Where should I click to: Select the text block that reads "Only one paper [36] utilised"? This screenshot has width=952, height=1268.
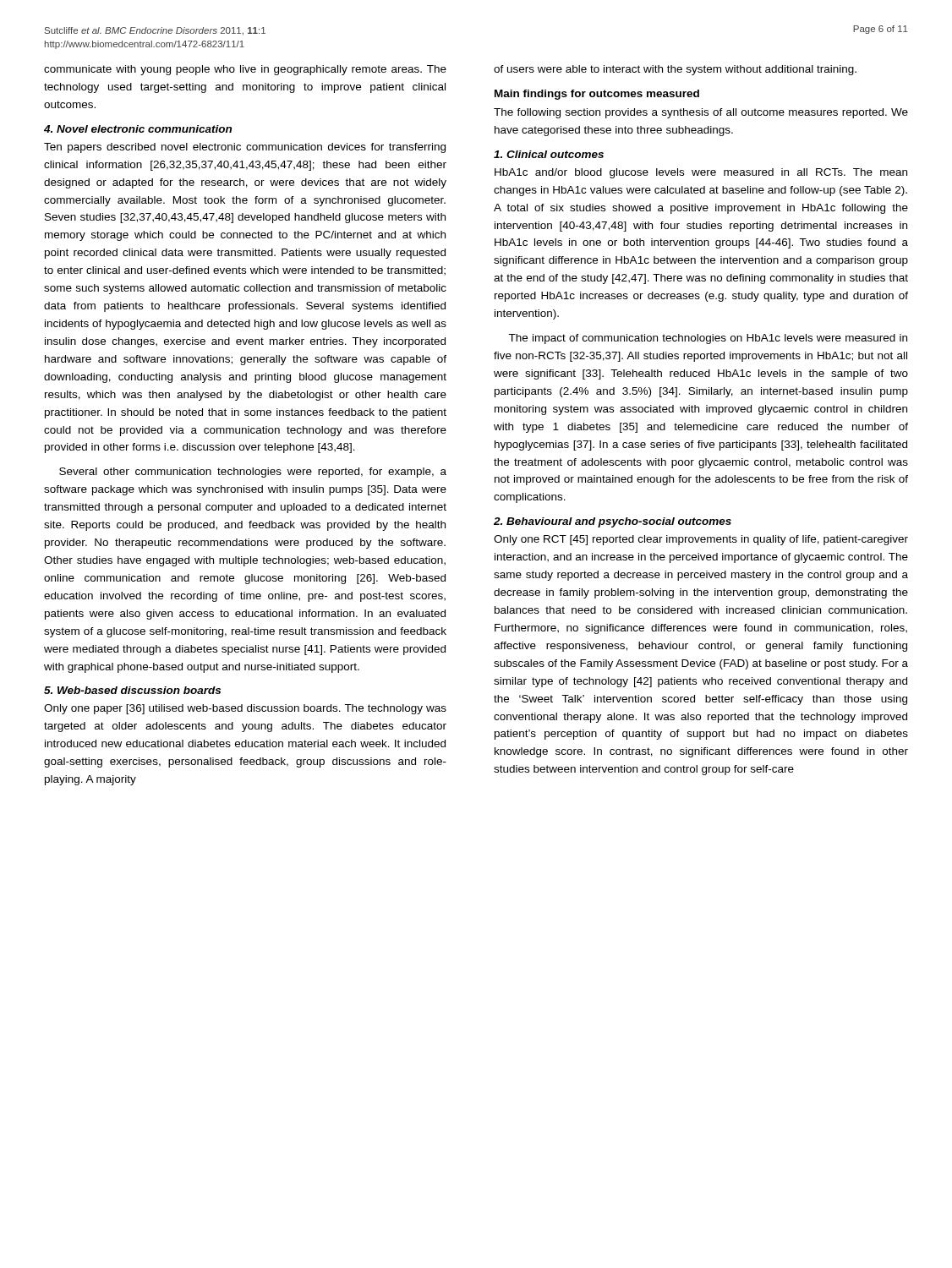(x=245, y=745)
